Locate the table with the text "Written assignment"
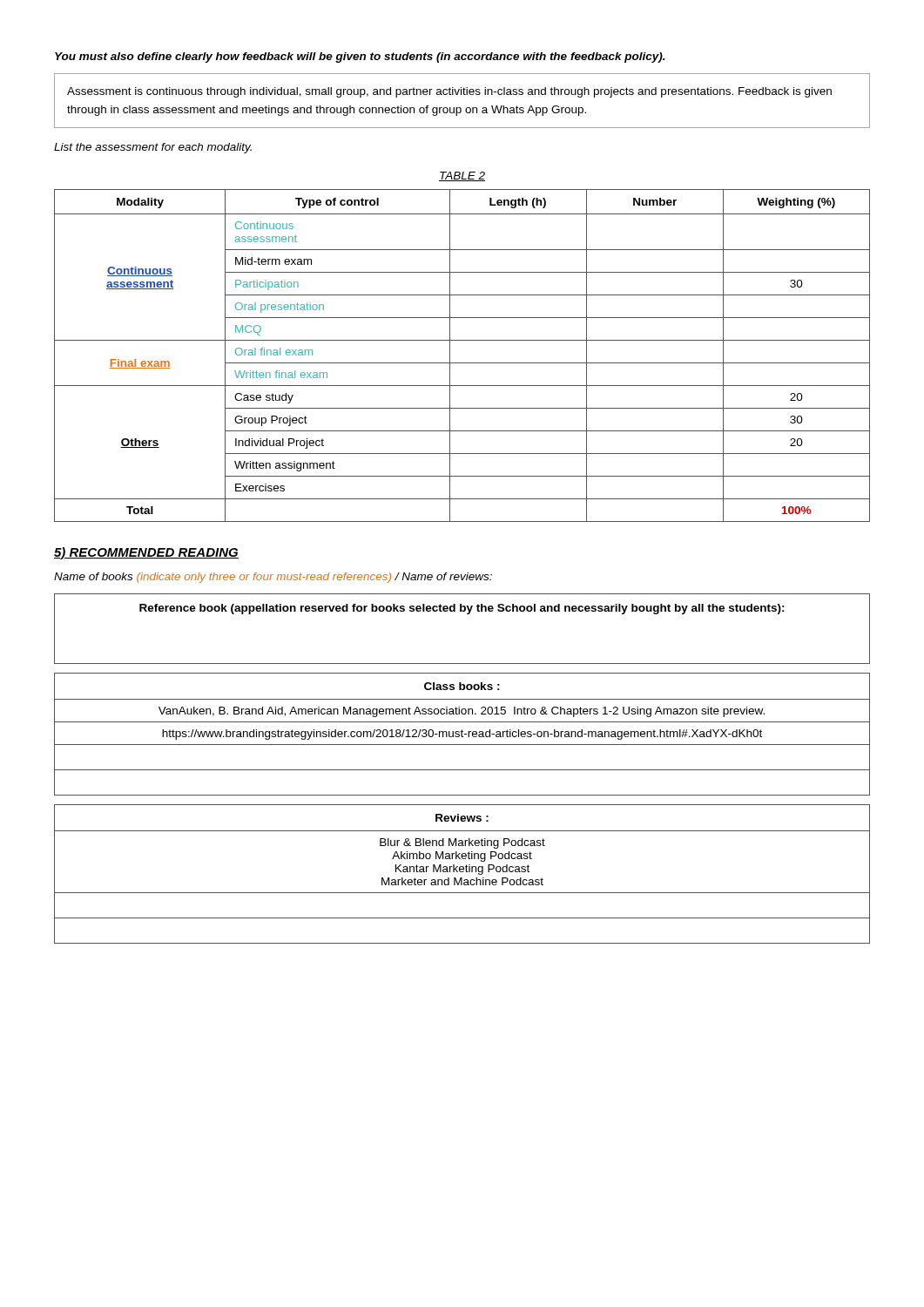This screenshot has height=1307, width=924. coord(462,355)
